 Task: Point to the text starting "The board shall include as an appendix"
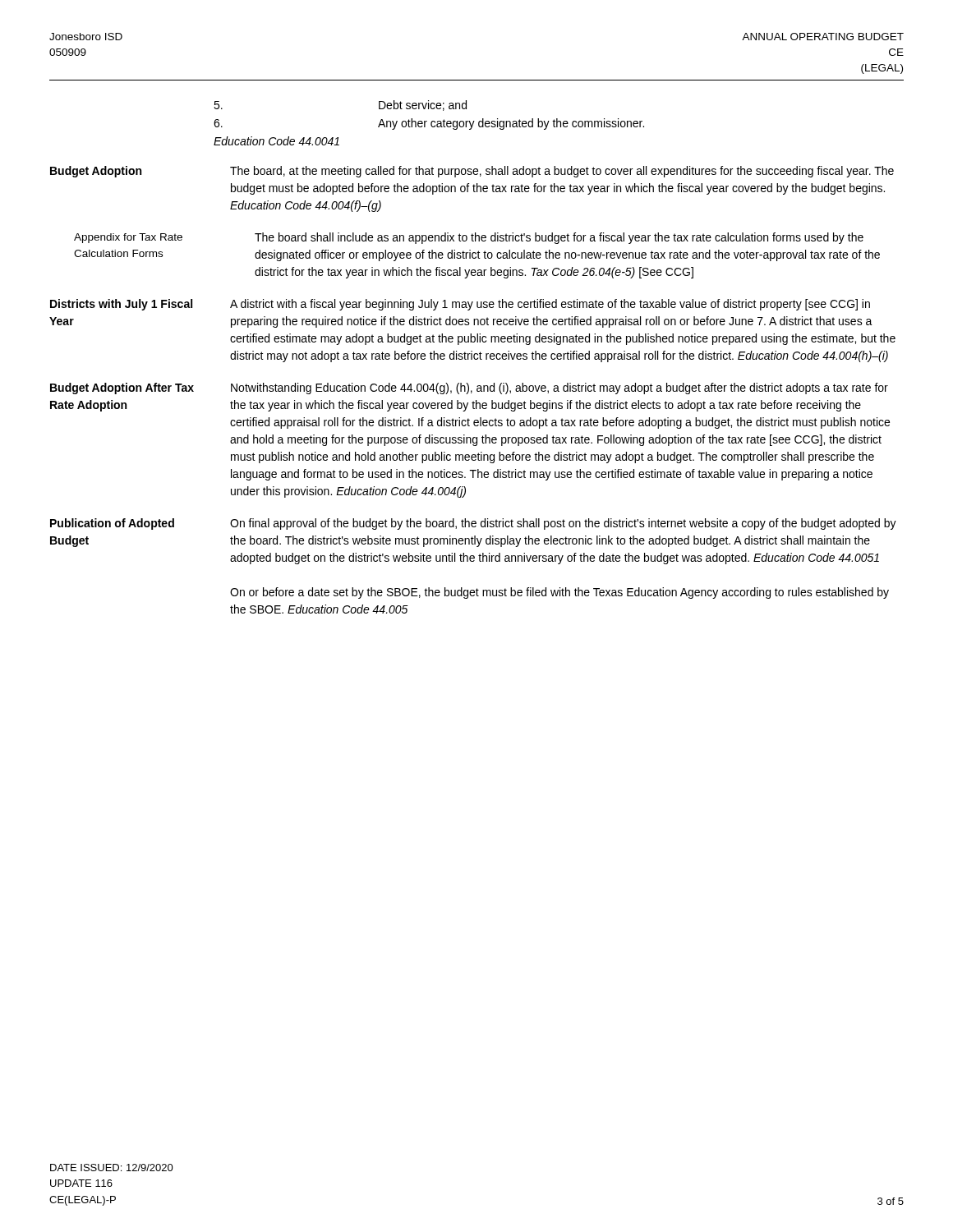(568, 255)
